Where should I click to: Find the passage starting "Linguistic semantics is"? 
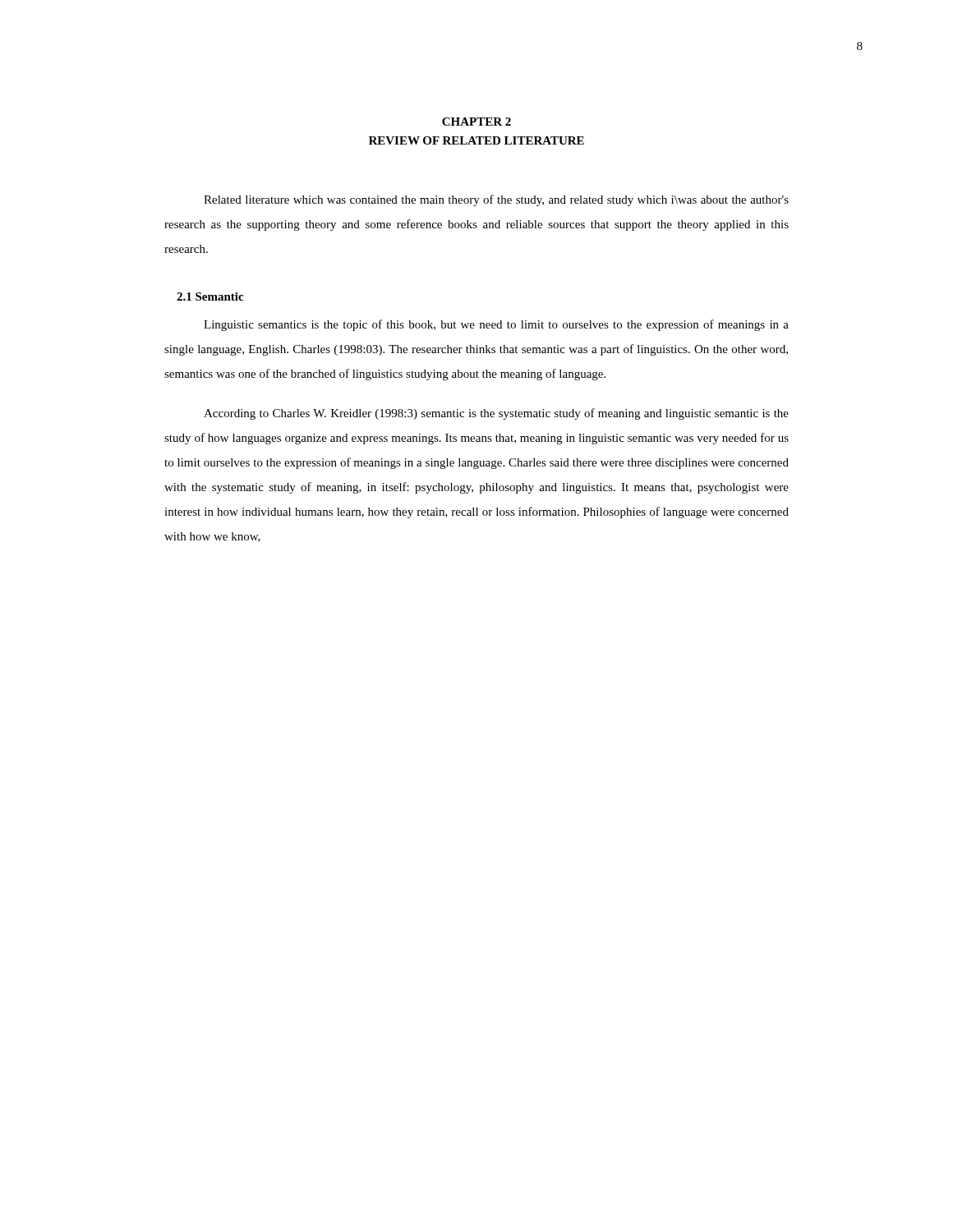(476, 349)
